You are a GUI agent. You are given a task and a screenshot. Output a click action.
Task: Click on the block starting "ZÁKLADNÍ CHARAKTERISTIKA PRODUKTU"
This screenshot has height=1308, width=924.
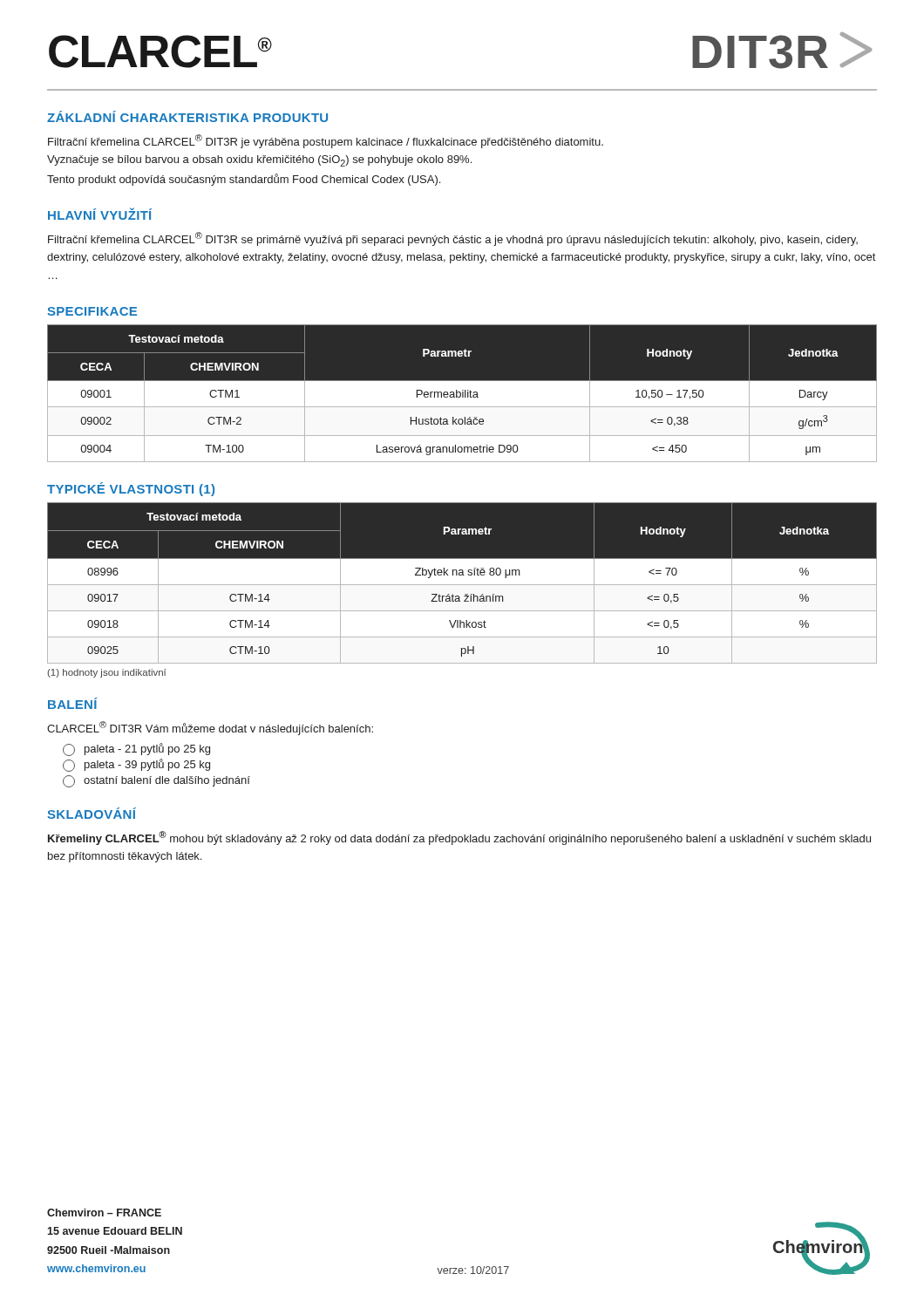[x=188, y=117]
